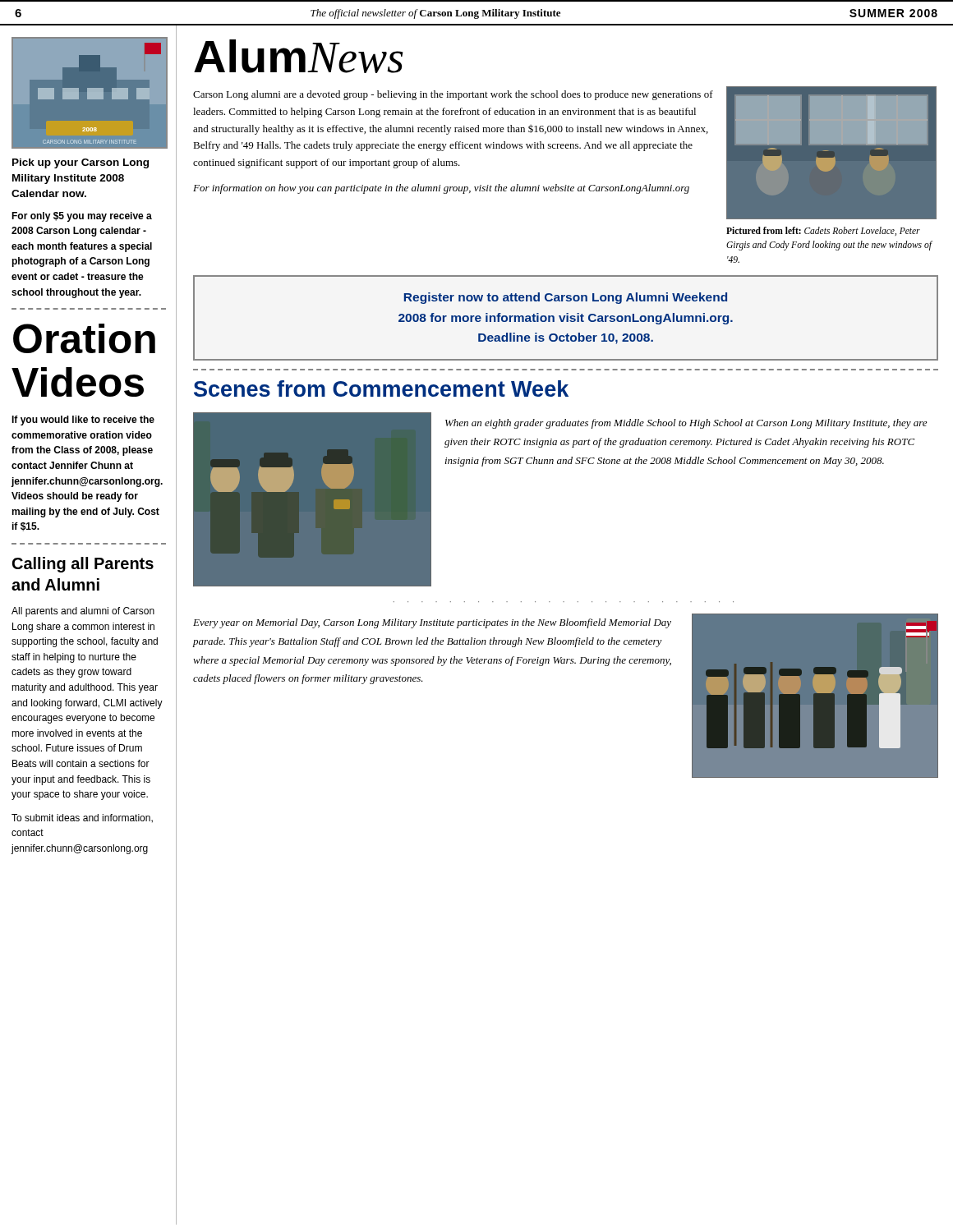Point to the block beginning "To submit ideas and"

pos(82,833)
